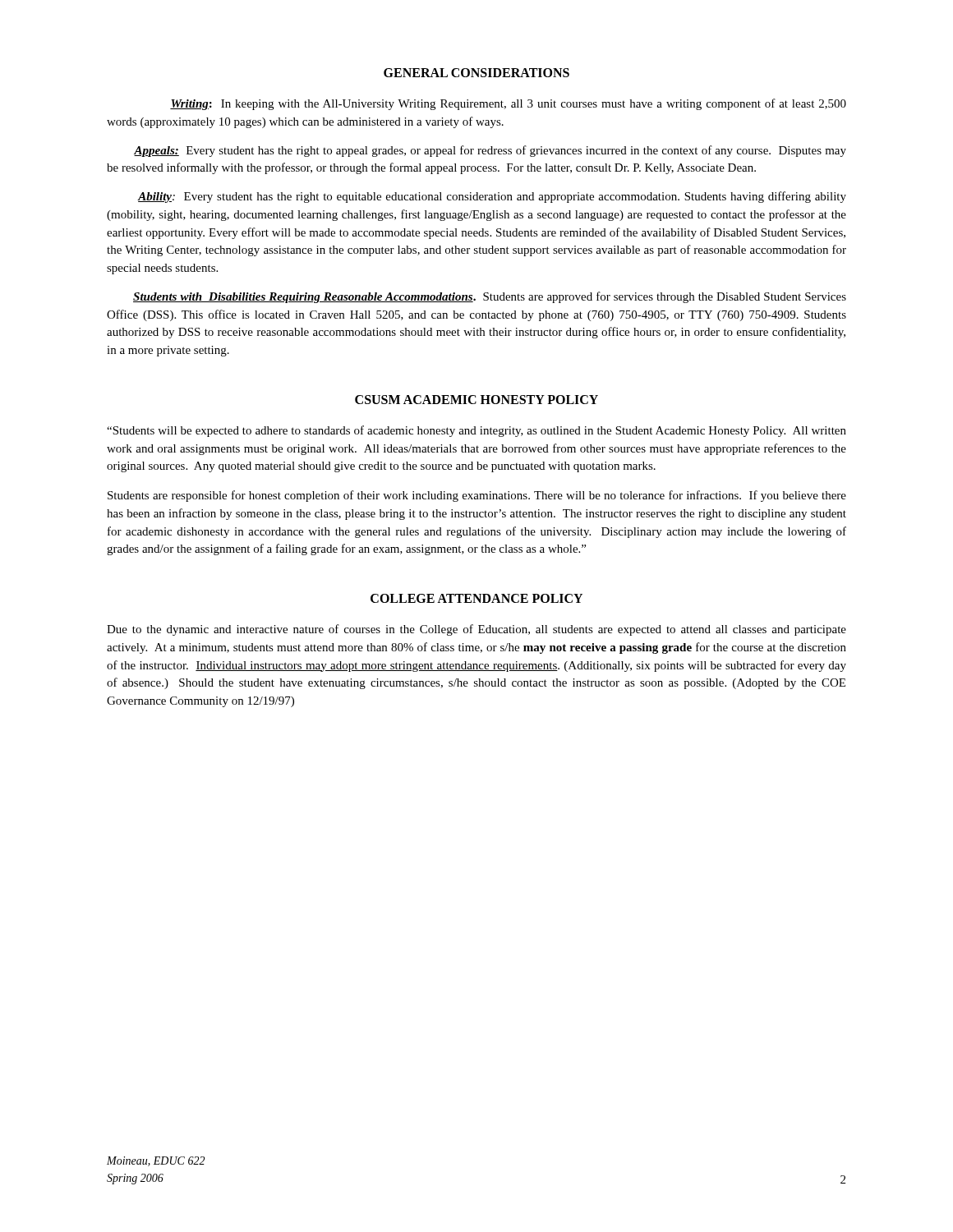Navigate to the text block starting "COLLEGE ATTENDANCE POLICY"
Image resolution: width=953 pixels, height=1232 pixels.
point(476,598)
